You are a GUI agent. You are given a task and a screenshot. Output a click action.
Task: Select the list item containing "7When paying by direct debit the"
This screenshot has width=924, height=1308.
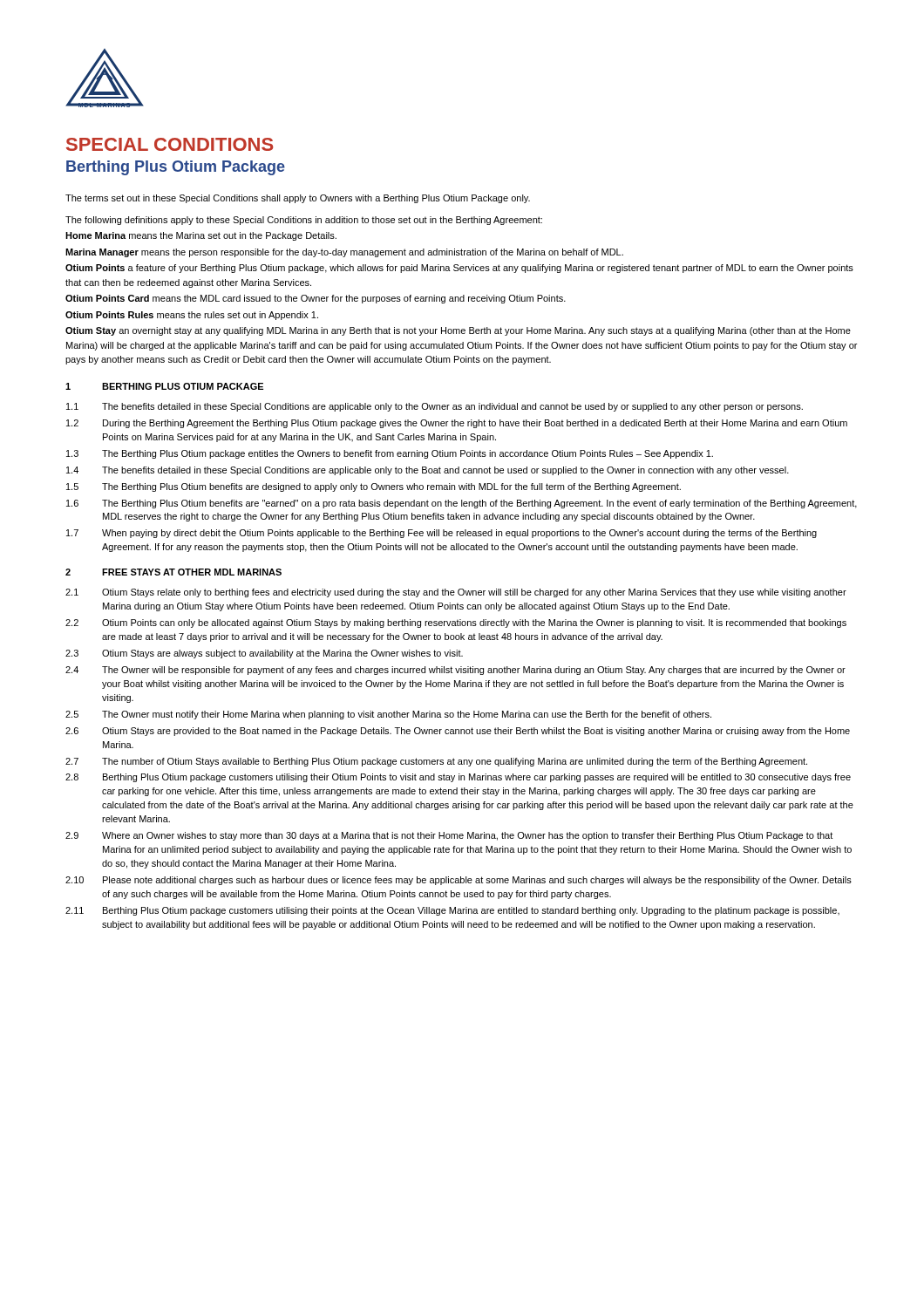pyautogui.click(x=462, y=541)
